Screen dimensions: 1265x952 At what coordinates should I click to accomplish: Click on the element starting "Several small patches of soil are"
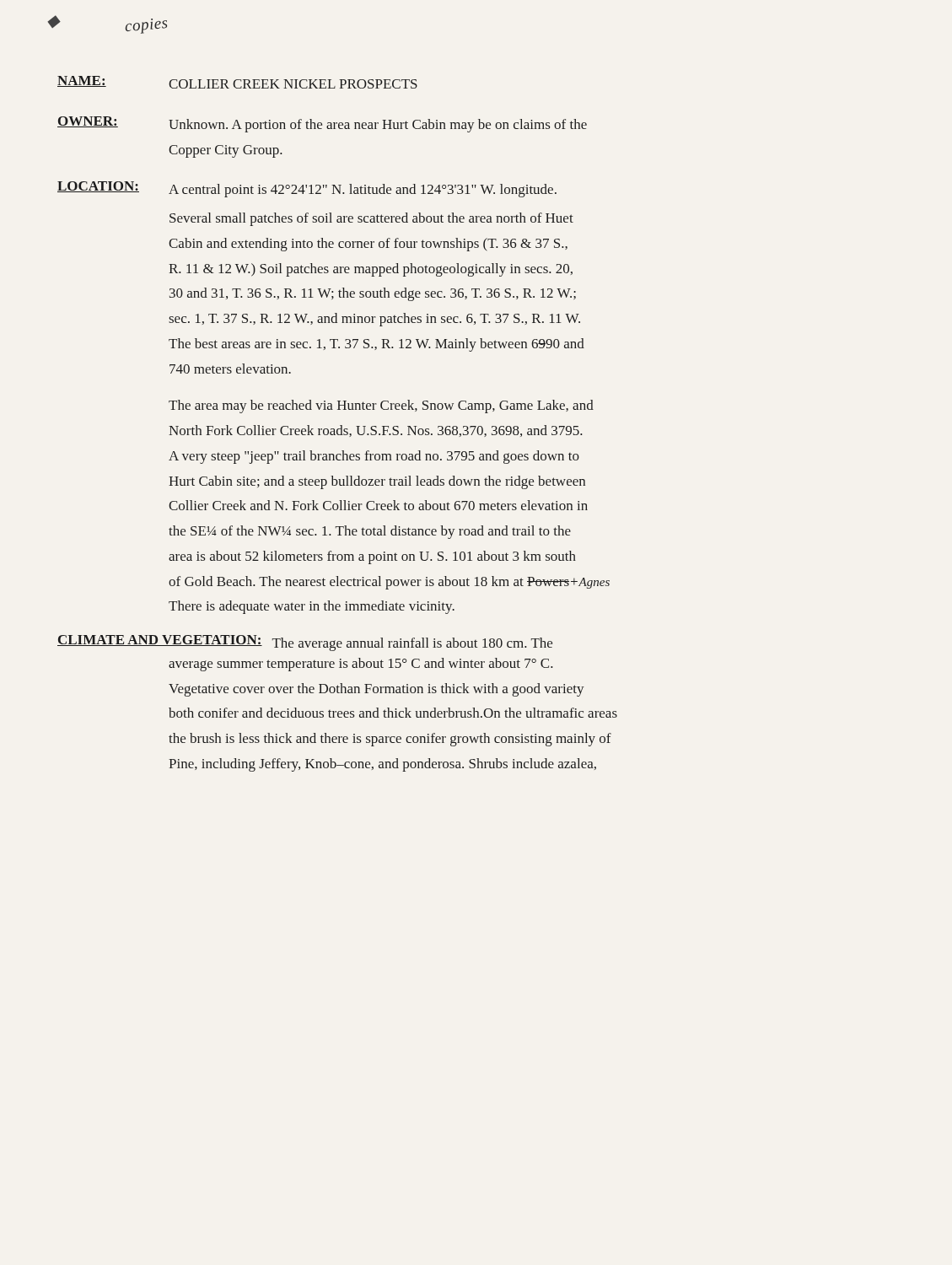coord(376,293)
